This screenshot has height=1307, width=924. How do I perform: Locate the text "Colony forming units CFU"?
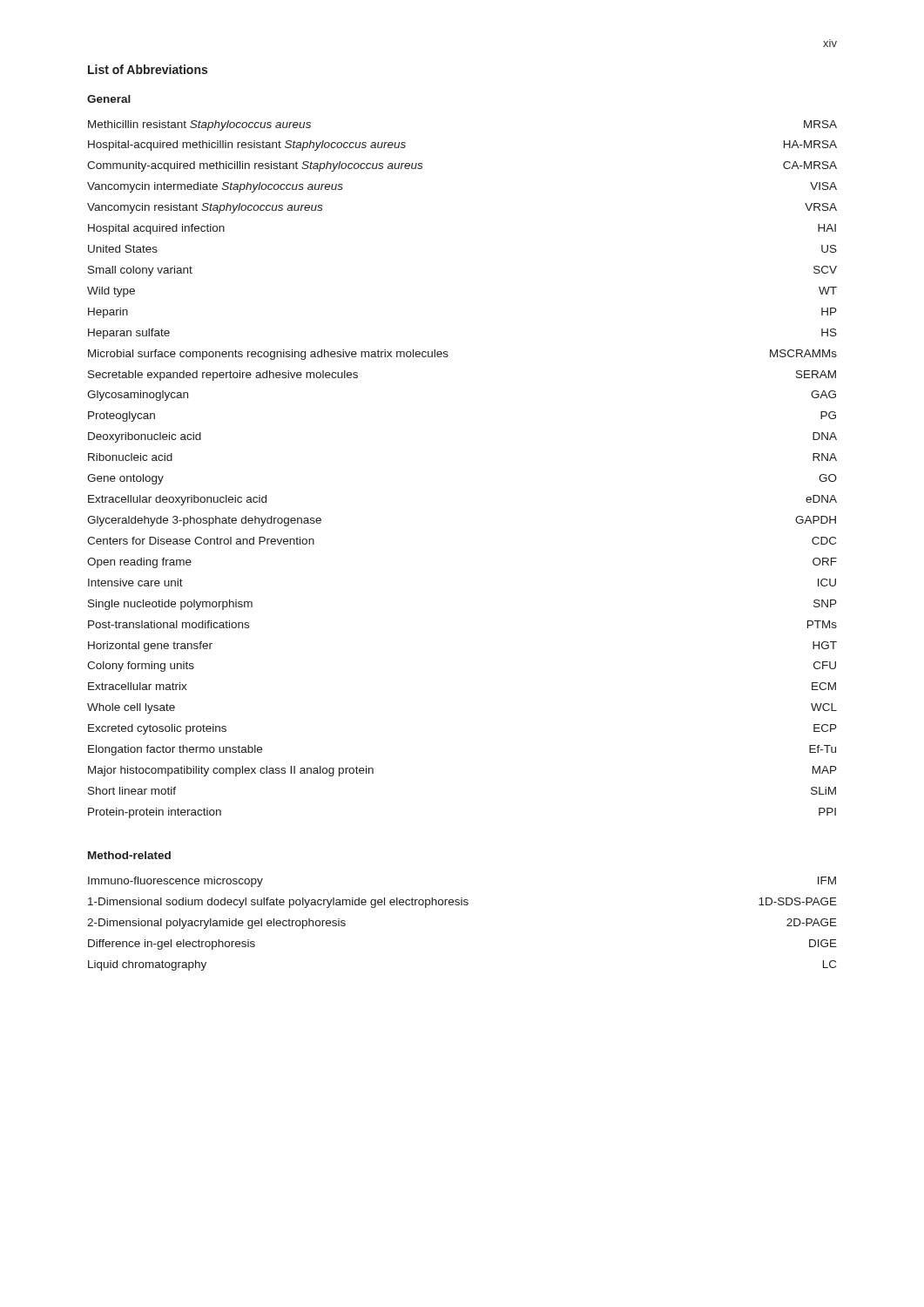coord(142,666)
